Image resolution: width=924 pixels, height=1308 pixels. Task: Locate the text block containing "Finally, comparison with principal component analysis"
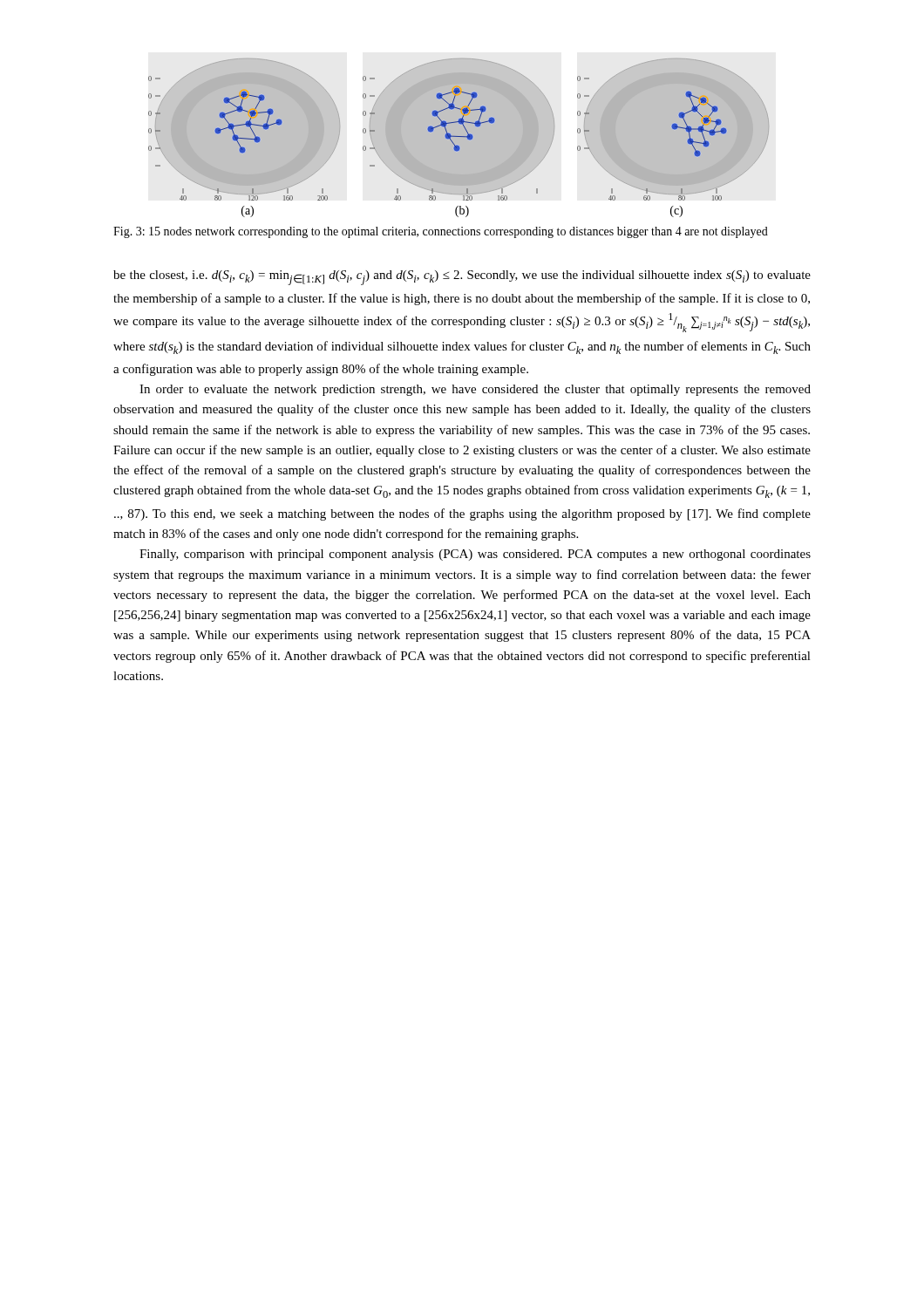point(462,615)
